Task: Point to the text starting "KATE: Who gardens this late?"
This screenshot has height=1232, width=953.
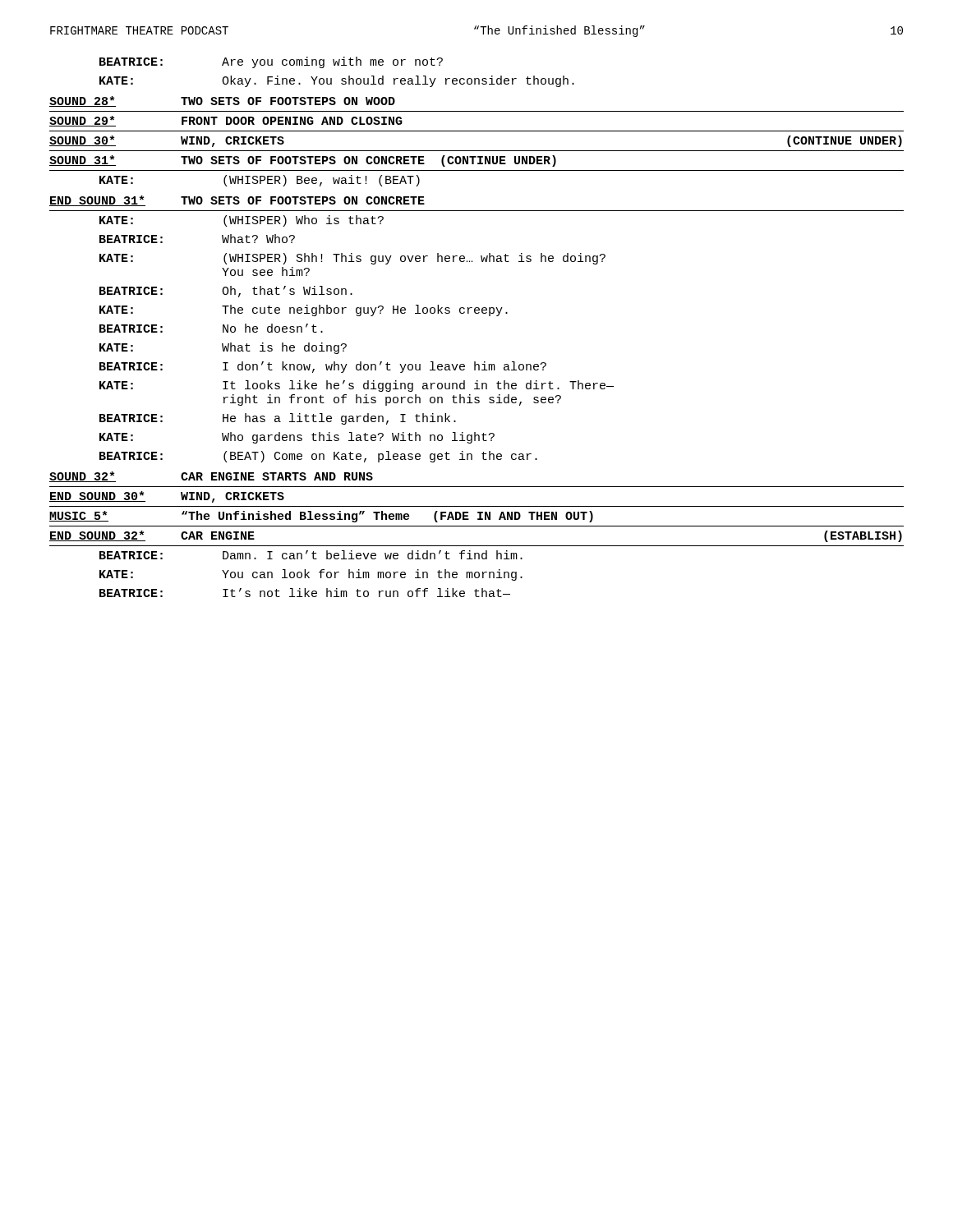Action: 476,438
